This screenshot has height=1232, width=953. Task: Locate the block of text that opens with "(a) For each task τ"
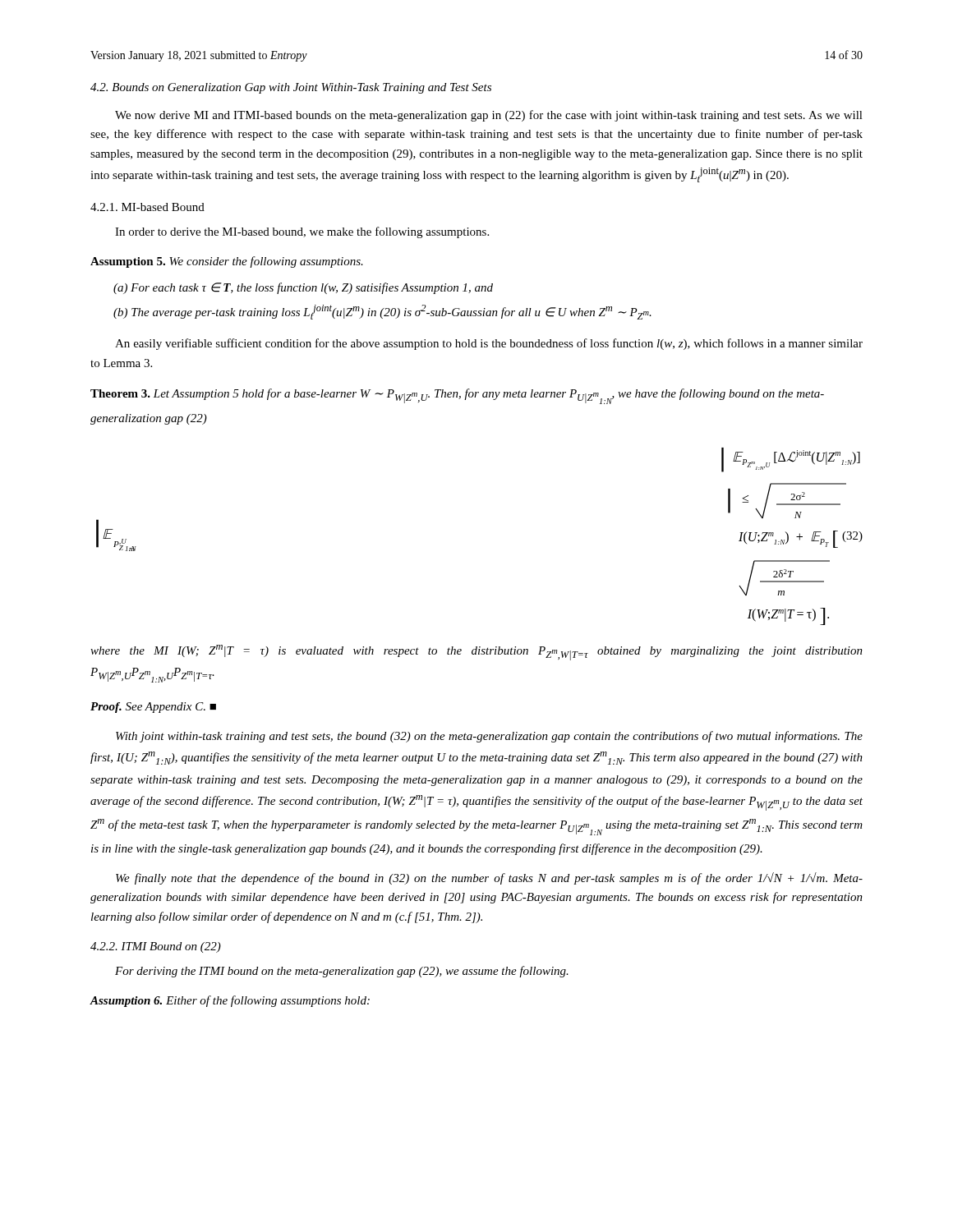click(x=303, y=287)
